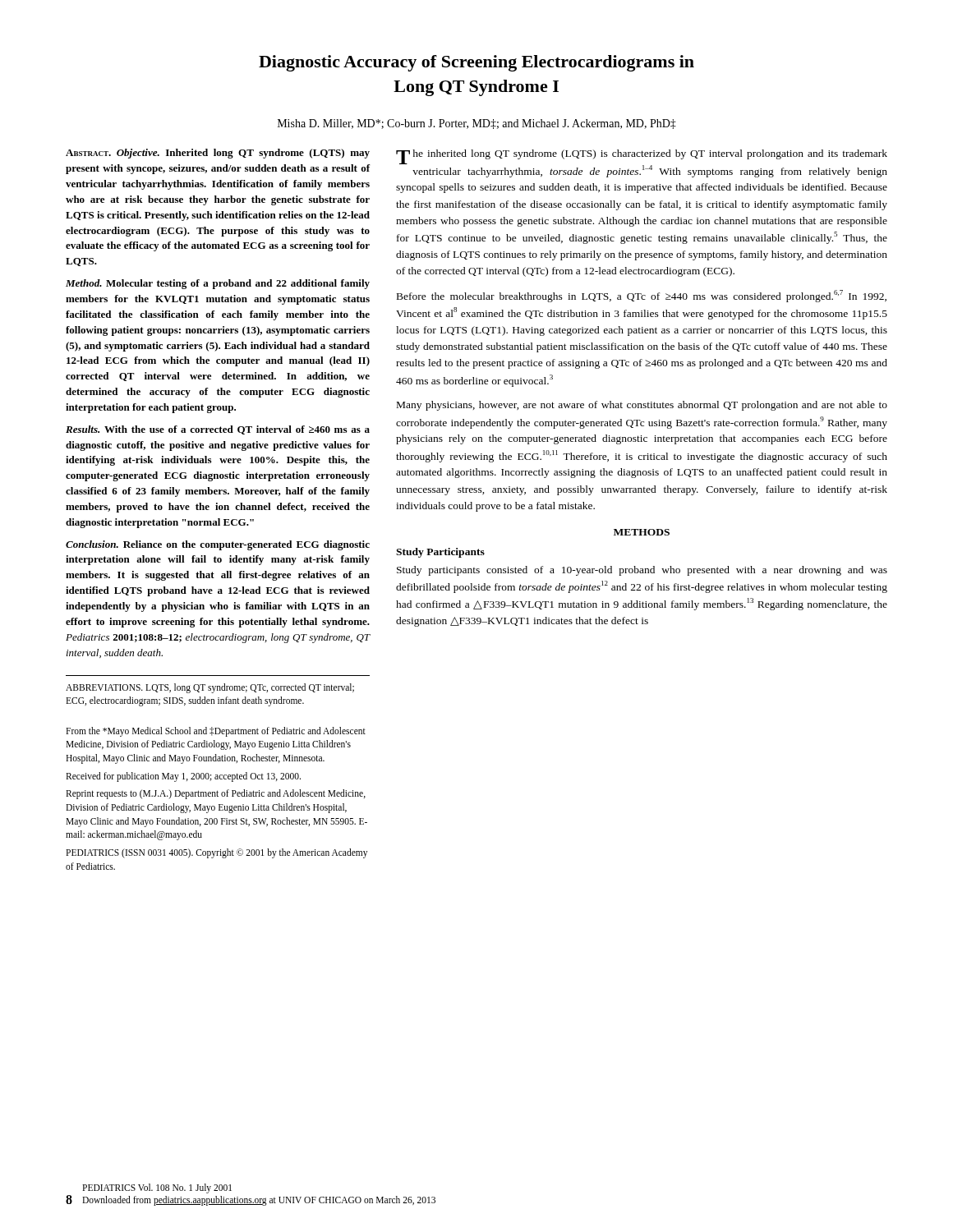Select the text block that says "ABBREVIATIONS. LQTS, long QT syndrome; QTc,"
The width and height of the screenshot is (953, 1232).
[x=210, y=694]
